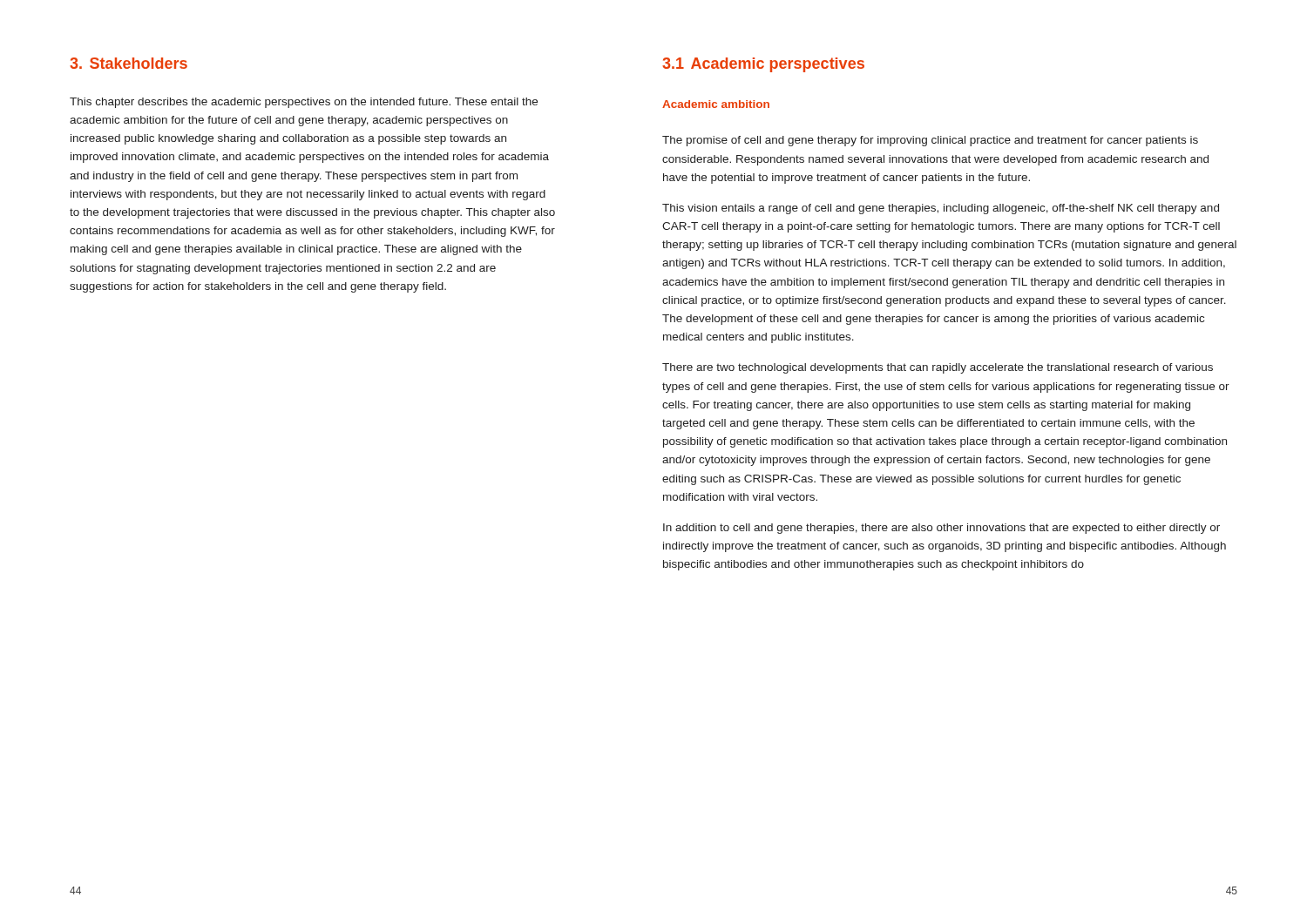The image size is (1307, 924).
Task: Find the section header that says "3. Stakeholders"
Action: pos(129,64)
